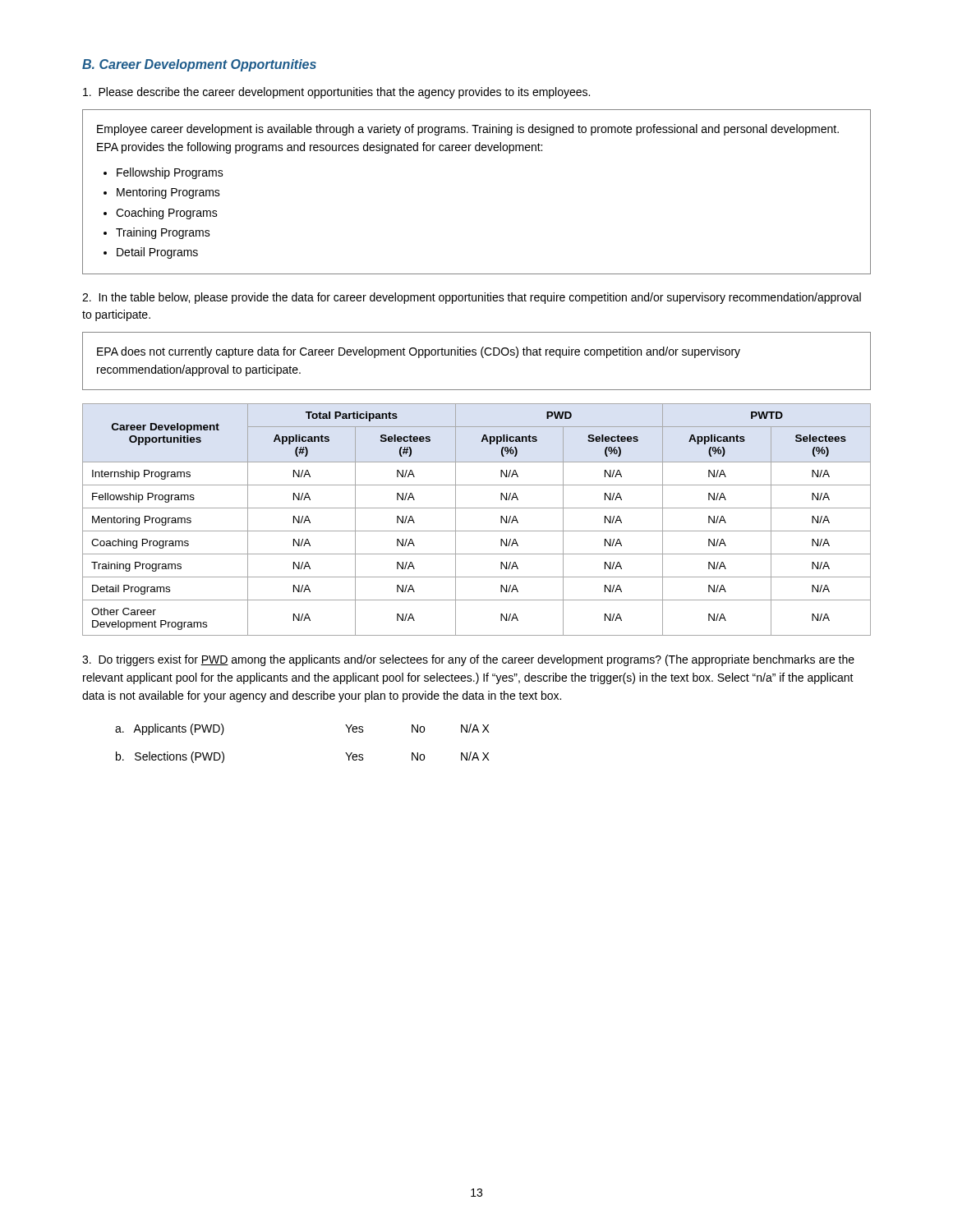
Task: Navigate to the text starting "Employee career development"
Action: (x=468, y=130)
